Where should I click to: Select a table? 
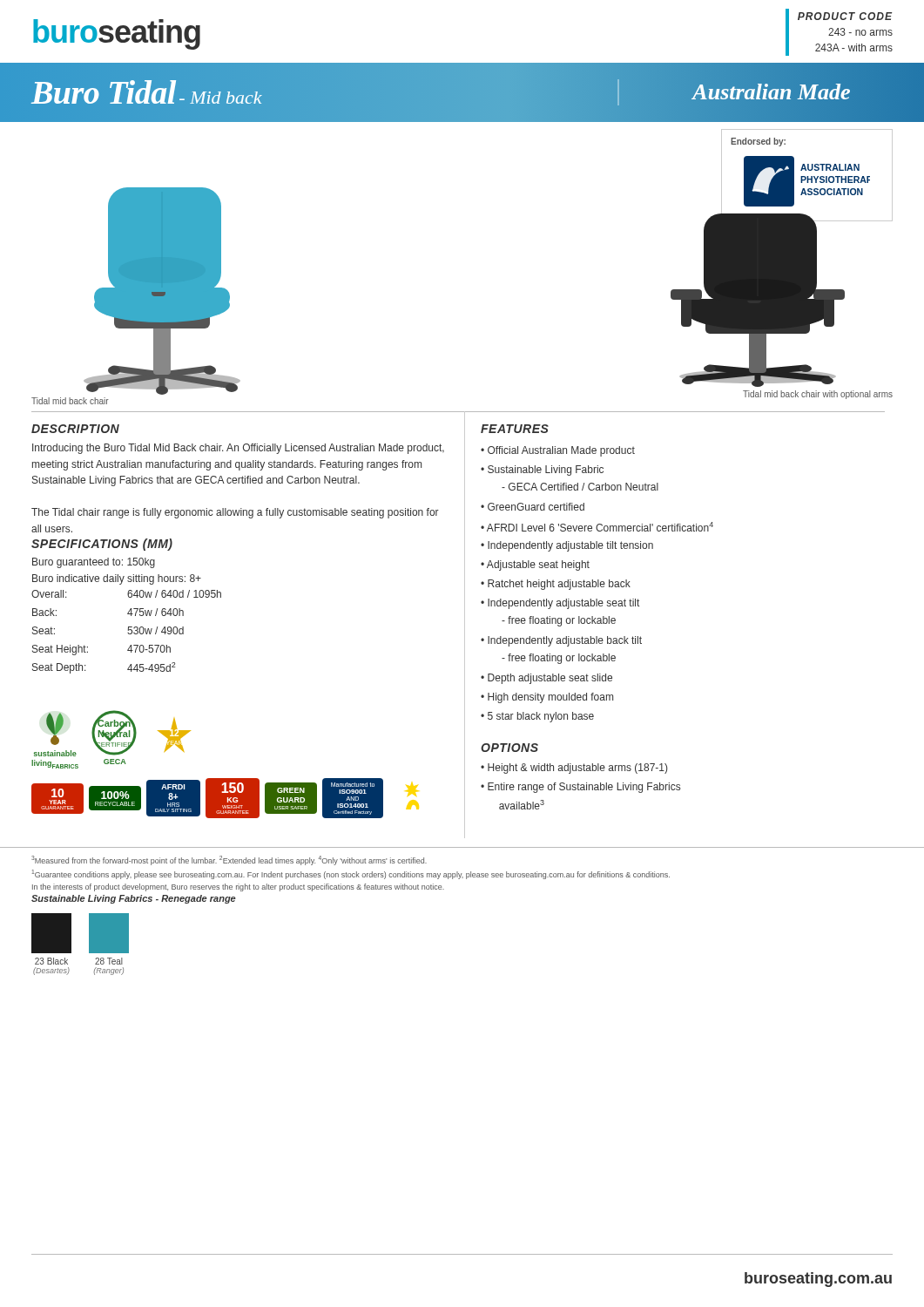click(223, 632)
